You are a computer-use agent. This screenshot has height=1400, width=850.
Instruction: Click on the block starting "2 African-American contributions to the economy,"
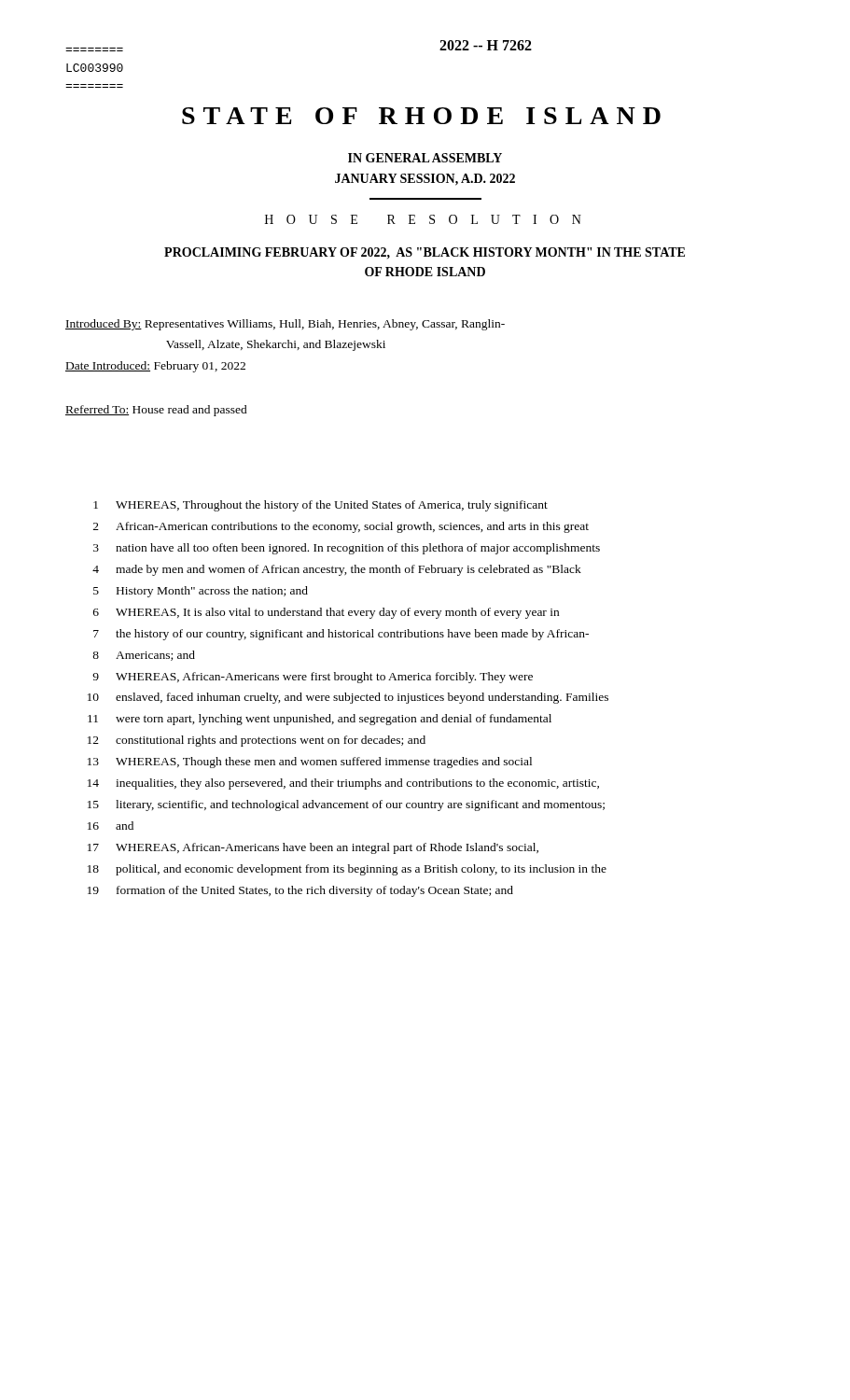point(425,527)
